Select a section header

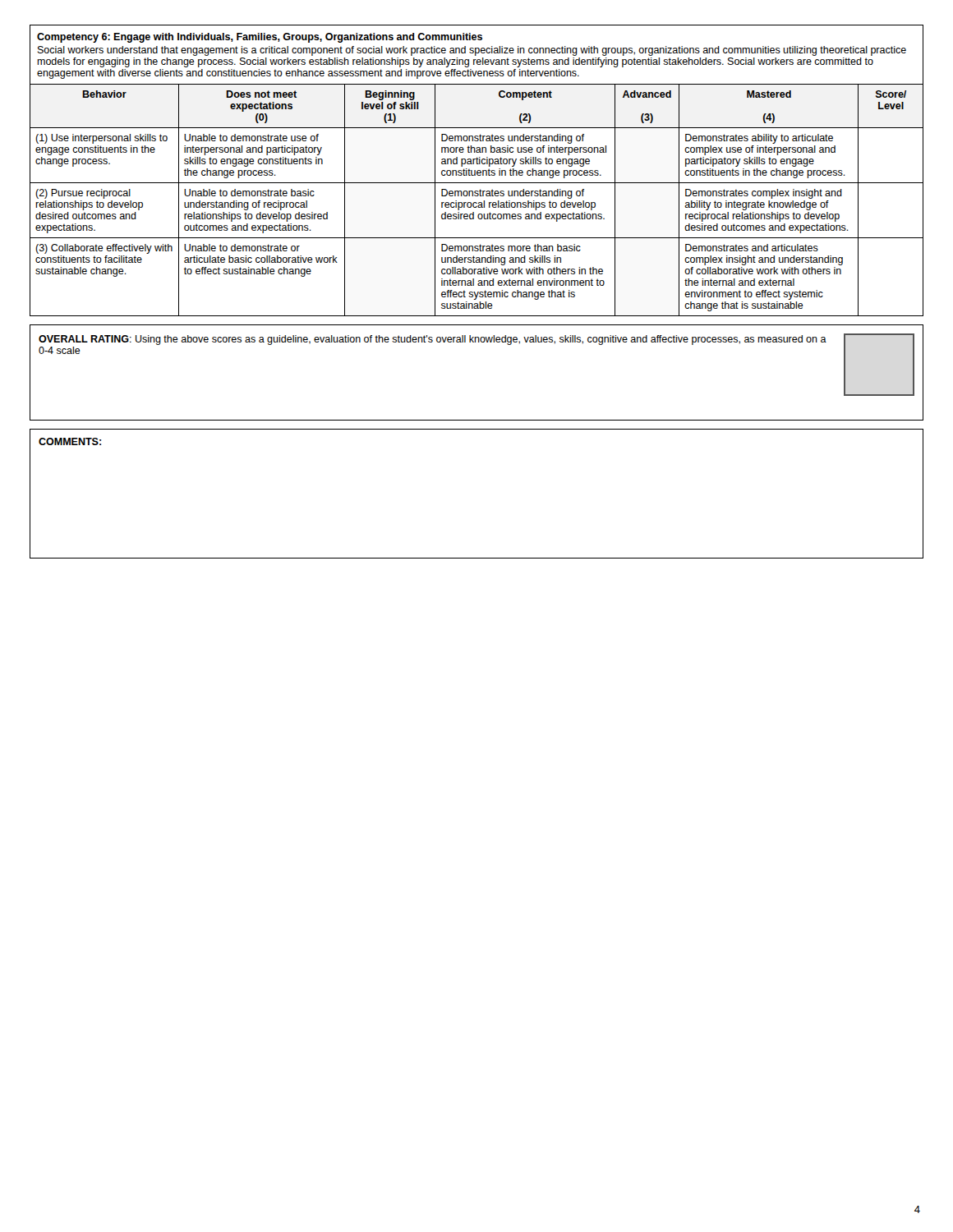260,37
